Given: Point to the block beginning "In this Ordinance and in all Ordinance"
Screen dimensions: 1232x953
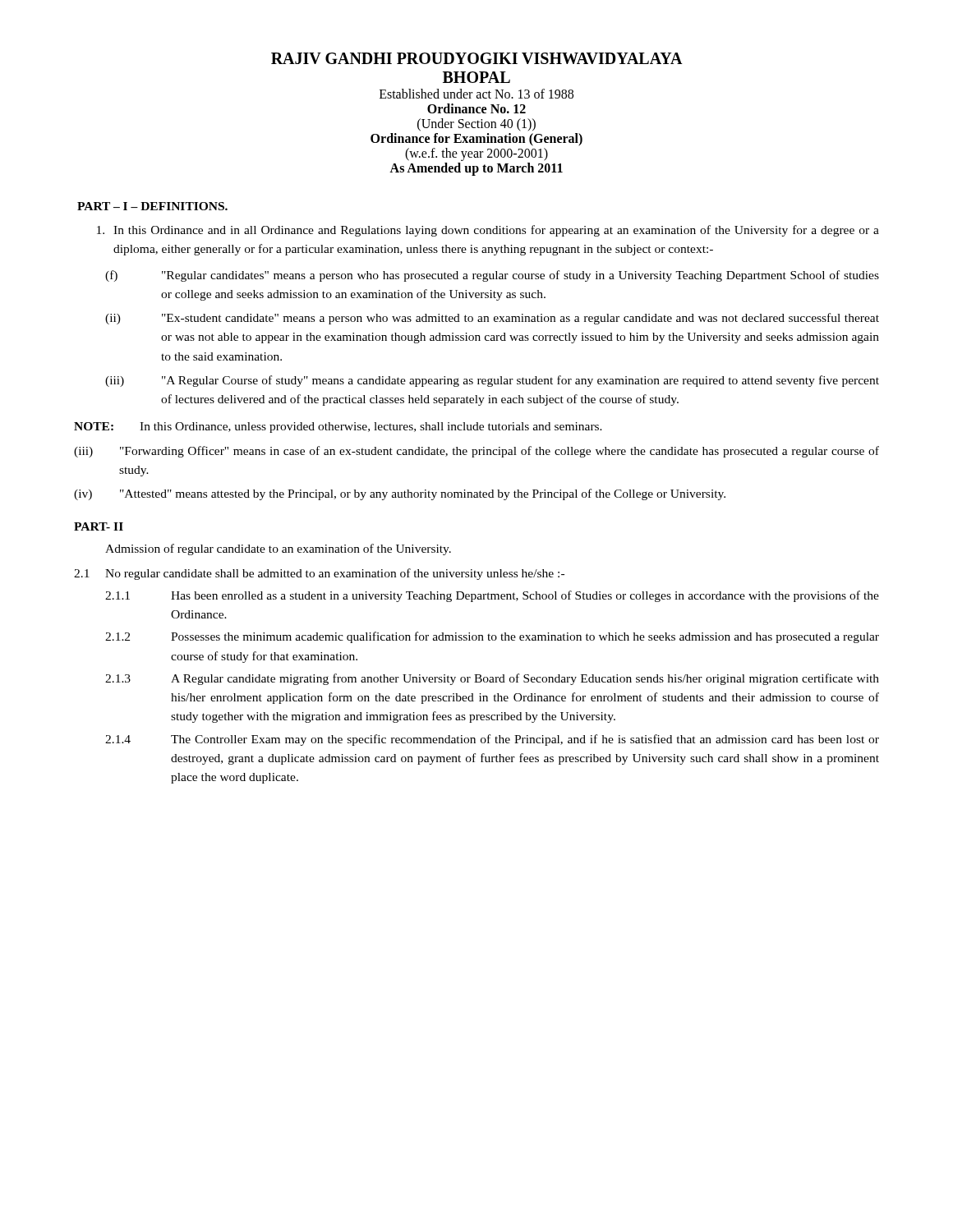Looking at the screenshot, I should click(x=476, y=314).
